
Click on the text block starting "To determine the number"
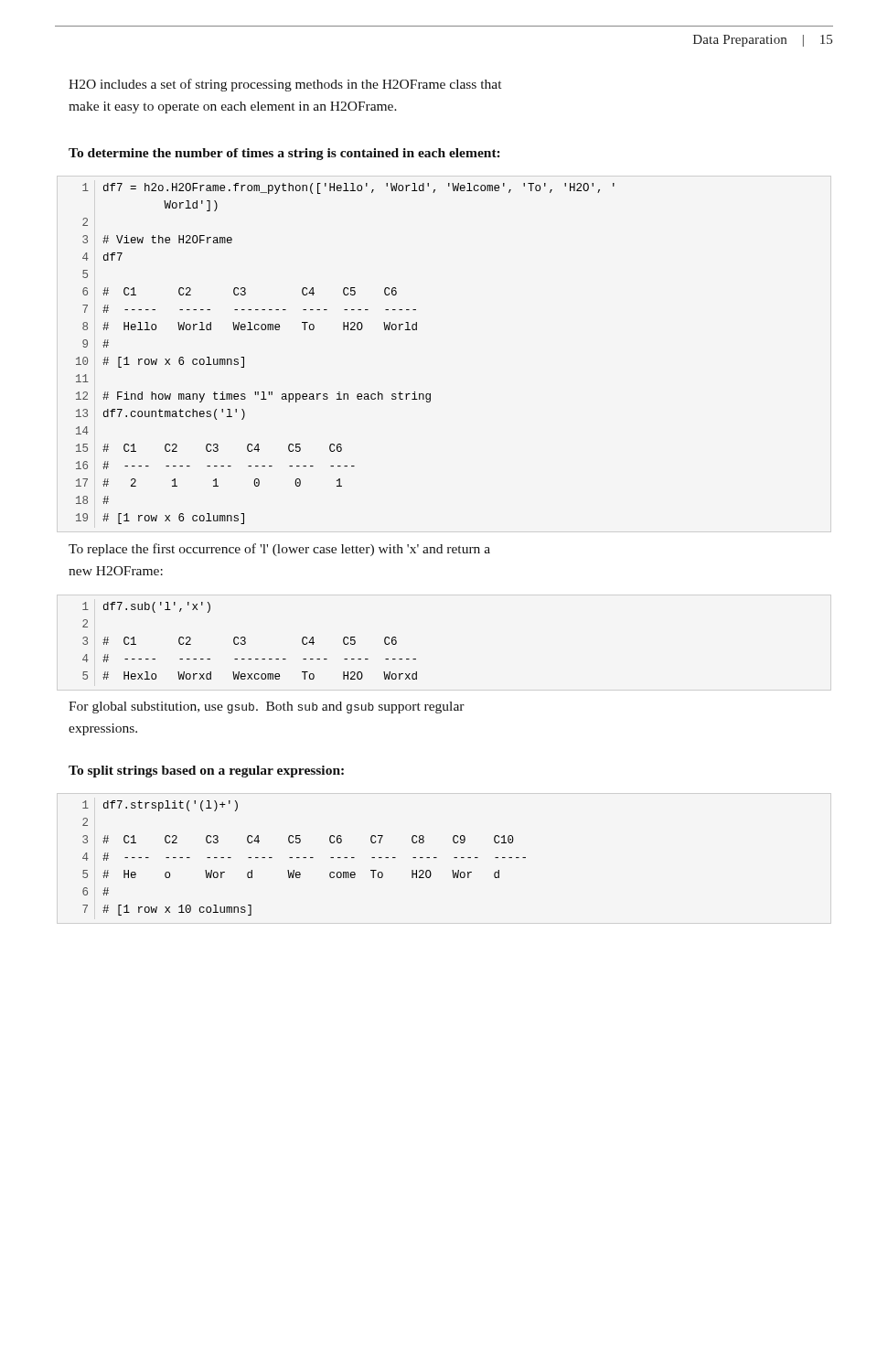coord(285,152)
